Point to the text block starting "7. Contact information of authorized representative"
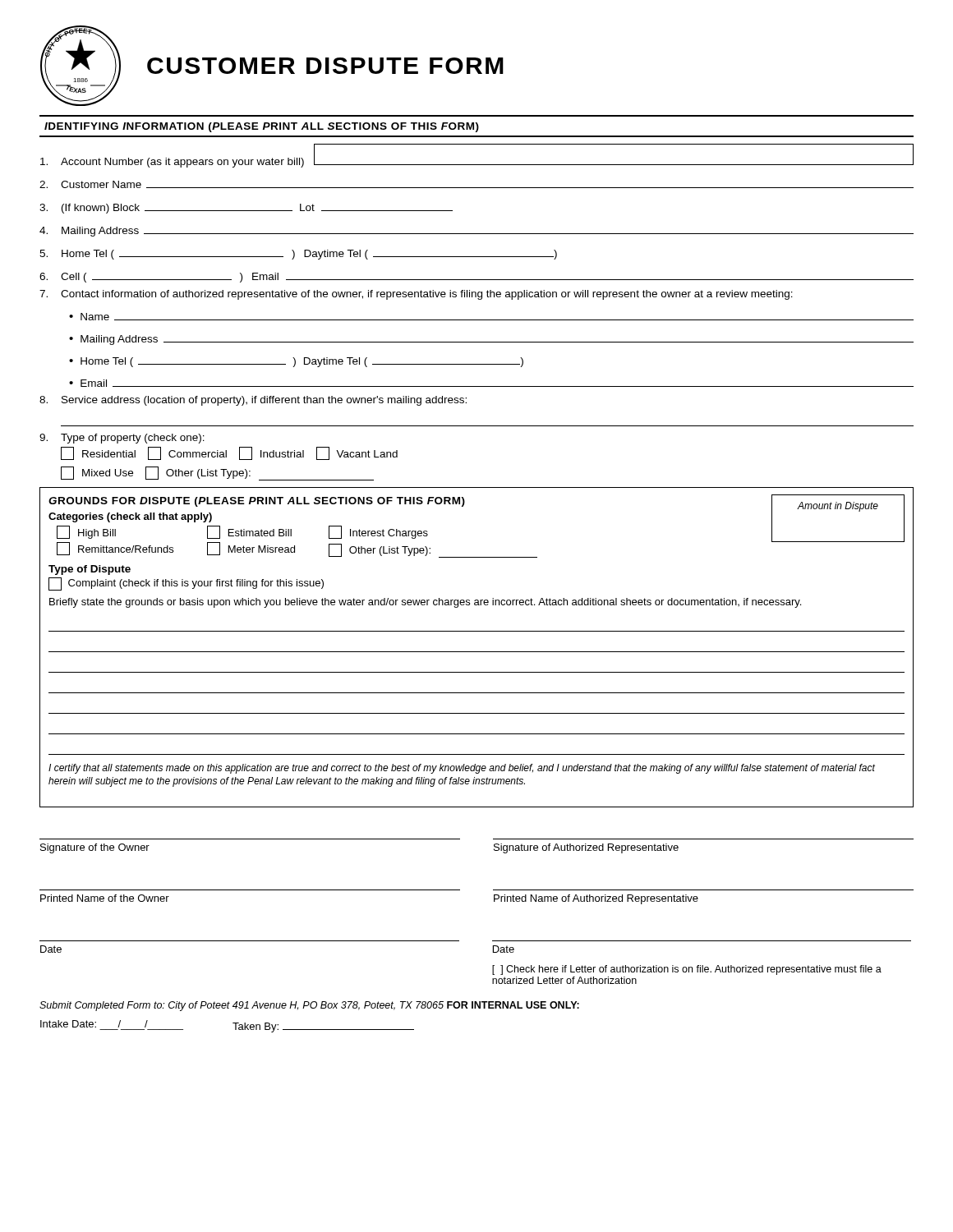 (x=476, y=294)
